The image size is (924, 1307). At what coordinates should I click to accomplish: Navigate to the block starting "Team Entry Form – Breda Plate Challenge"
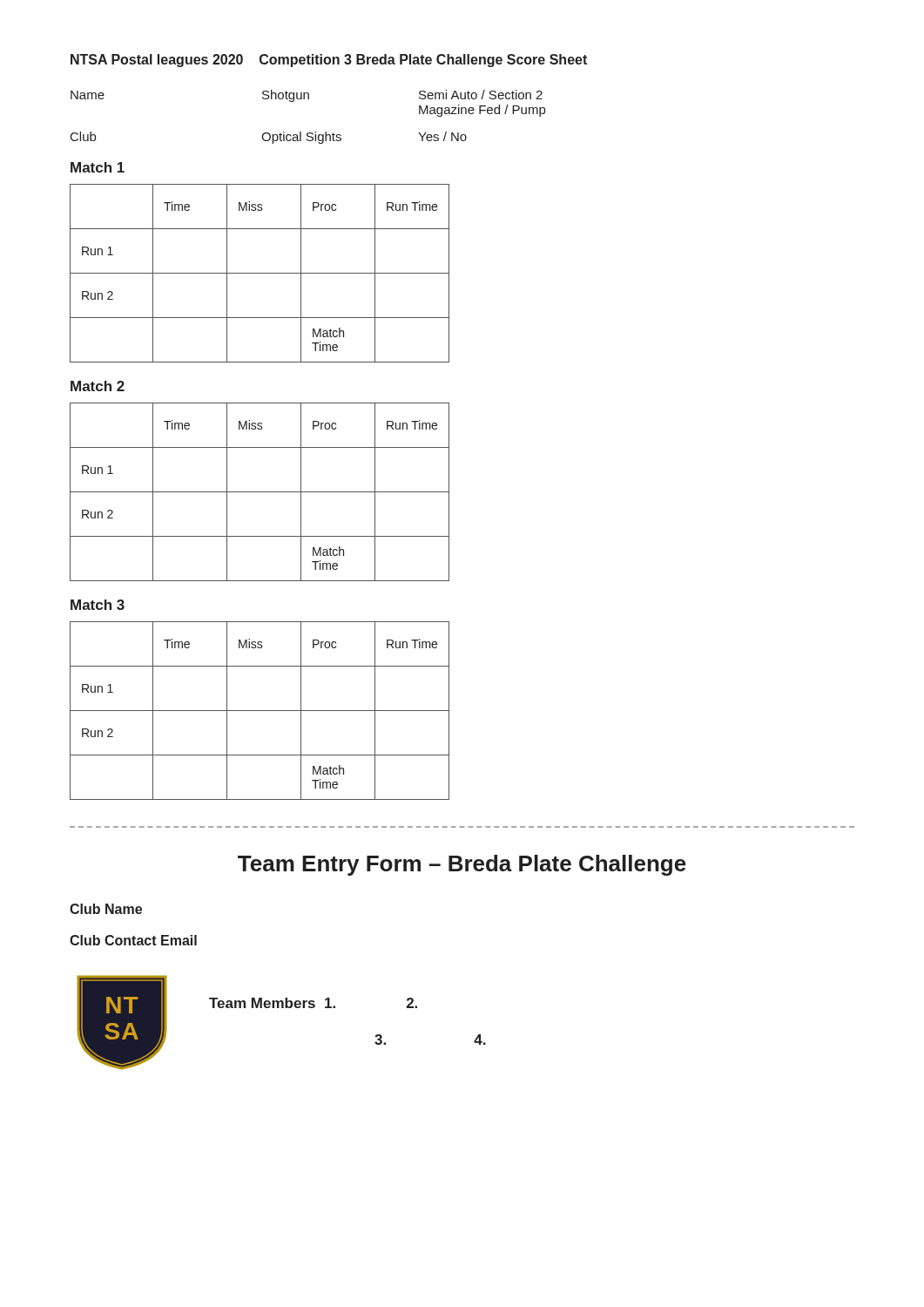tap(462, 864)
